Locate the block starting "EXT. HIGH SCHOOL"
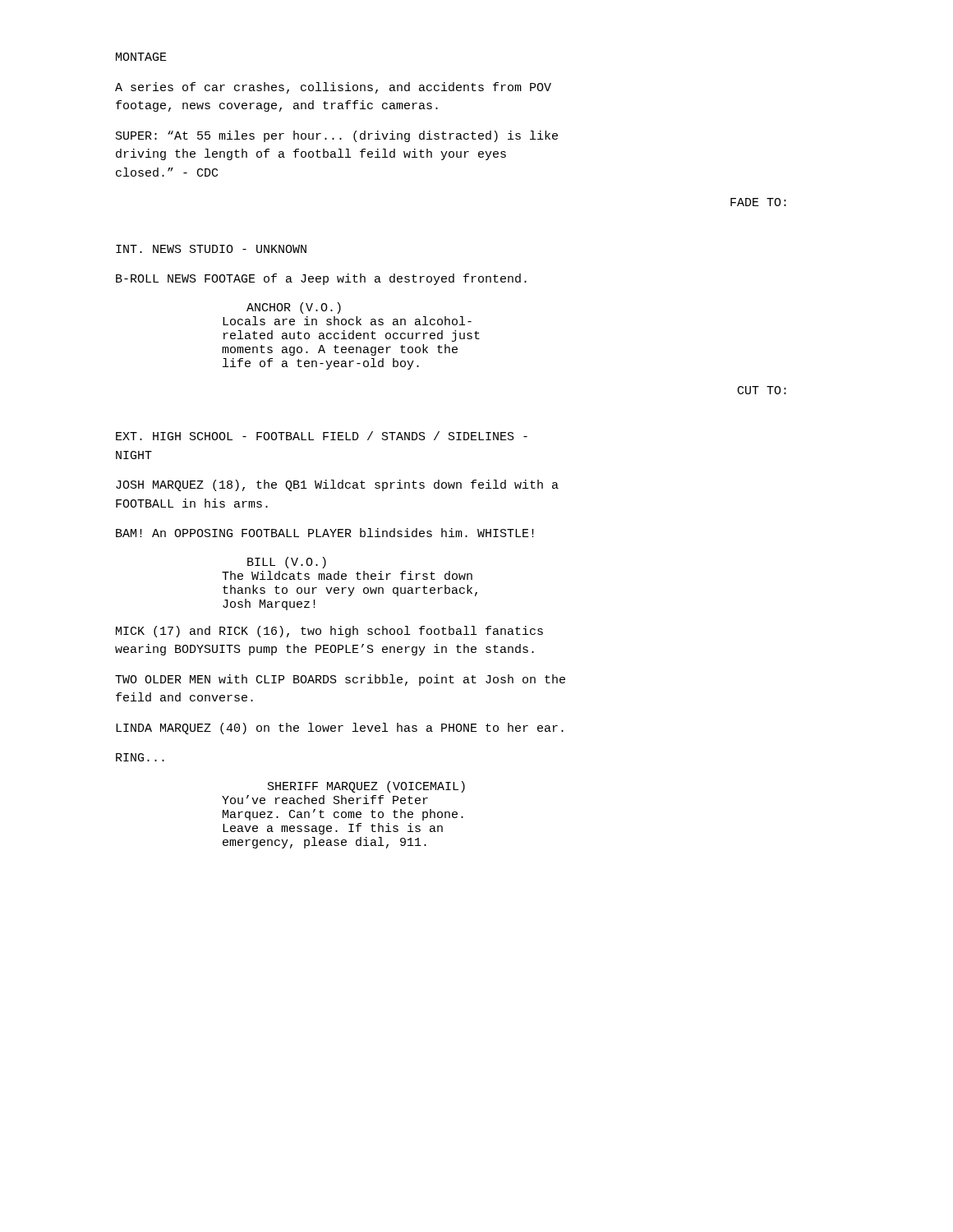This screenshot has width=953, height=1232. [x=322, y=447]
